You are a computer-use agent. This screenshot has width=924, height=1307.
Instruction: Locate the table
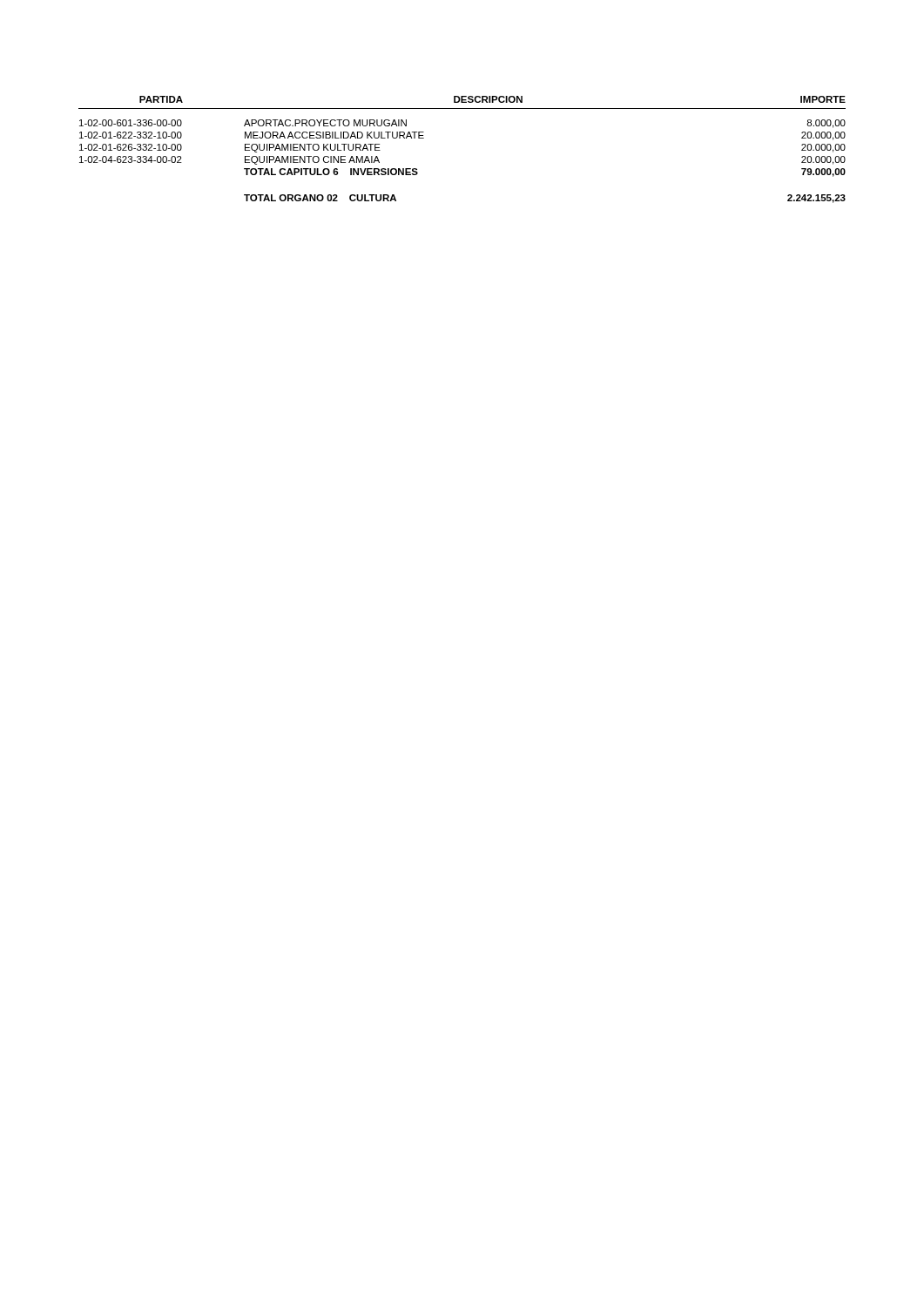462,135
